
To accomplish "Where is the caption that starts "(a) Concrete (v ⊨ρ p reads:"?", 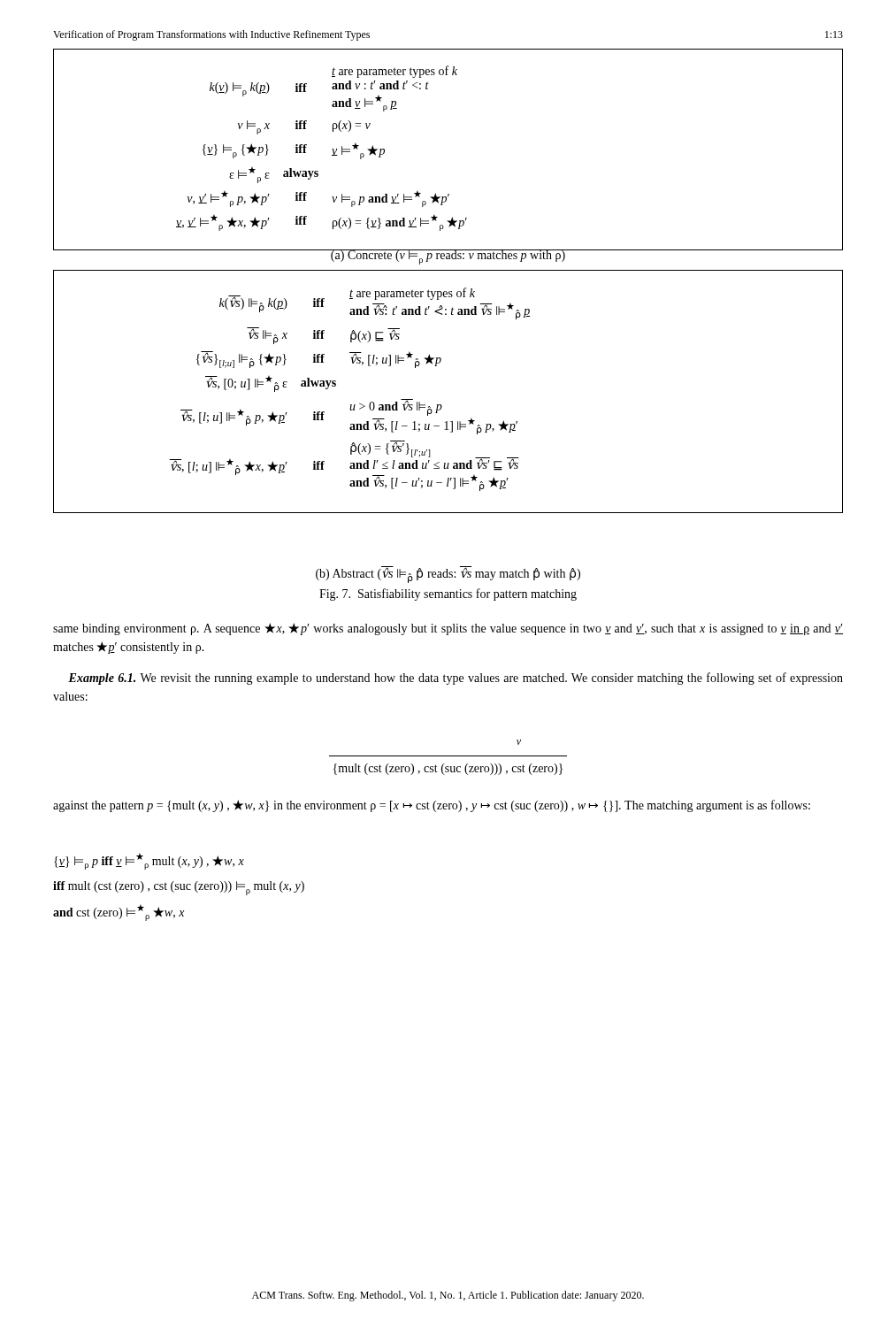I will [x=448, y=256].
